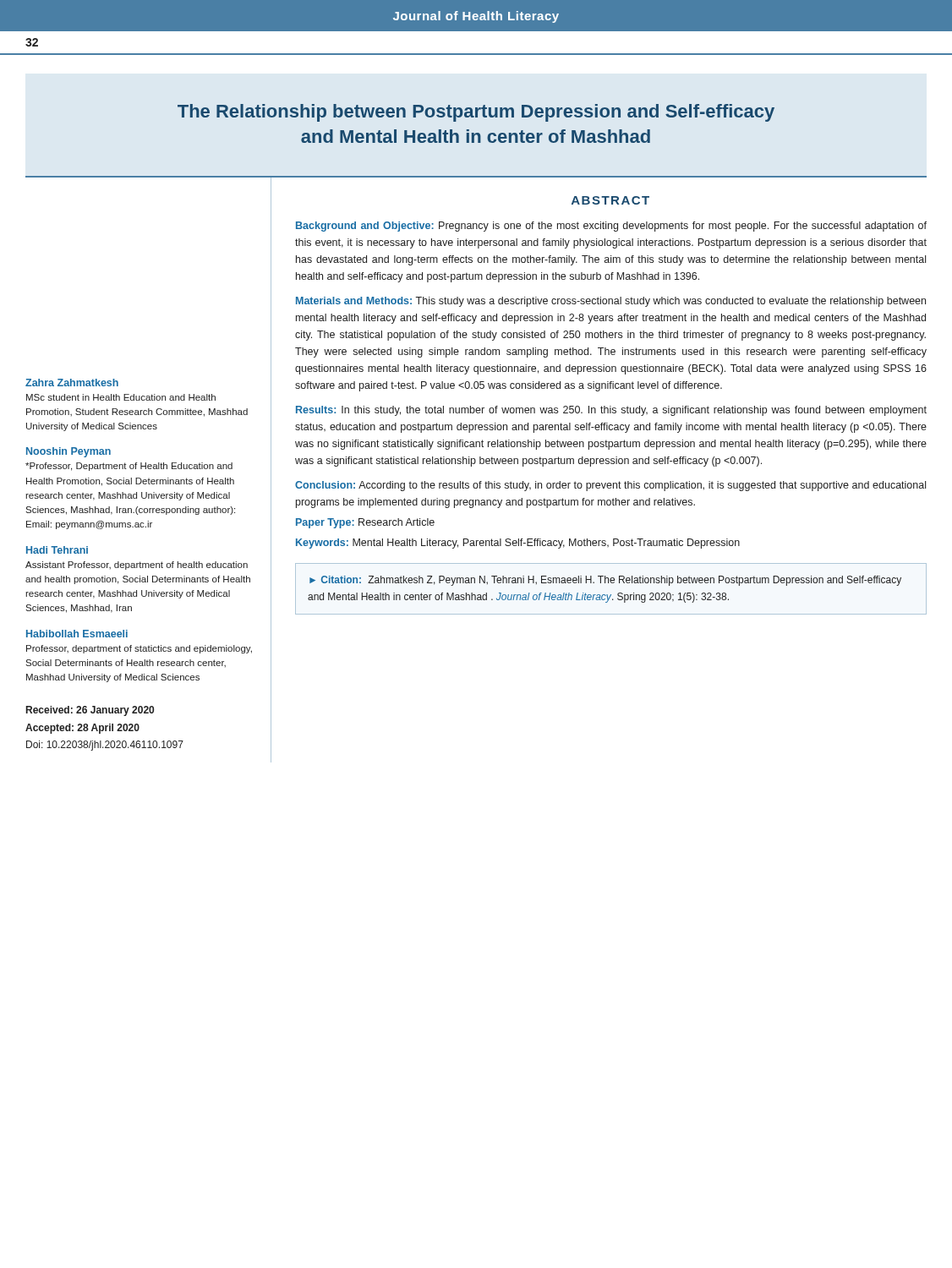Where is the passage that starts "Keywords: Mental Health Literacy,"?

click(517, 542)
